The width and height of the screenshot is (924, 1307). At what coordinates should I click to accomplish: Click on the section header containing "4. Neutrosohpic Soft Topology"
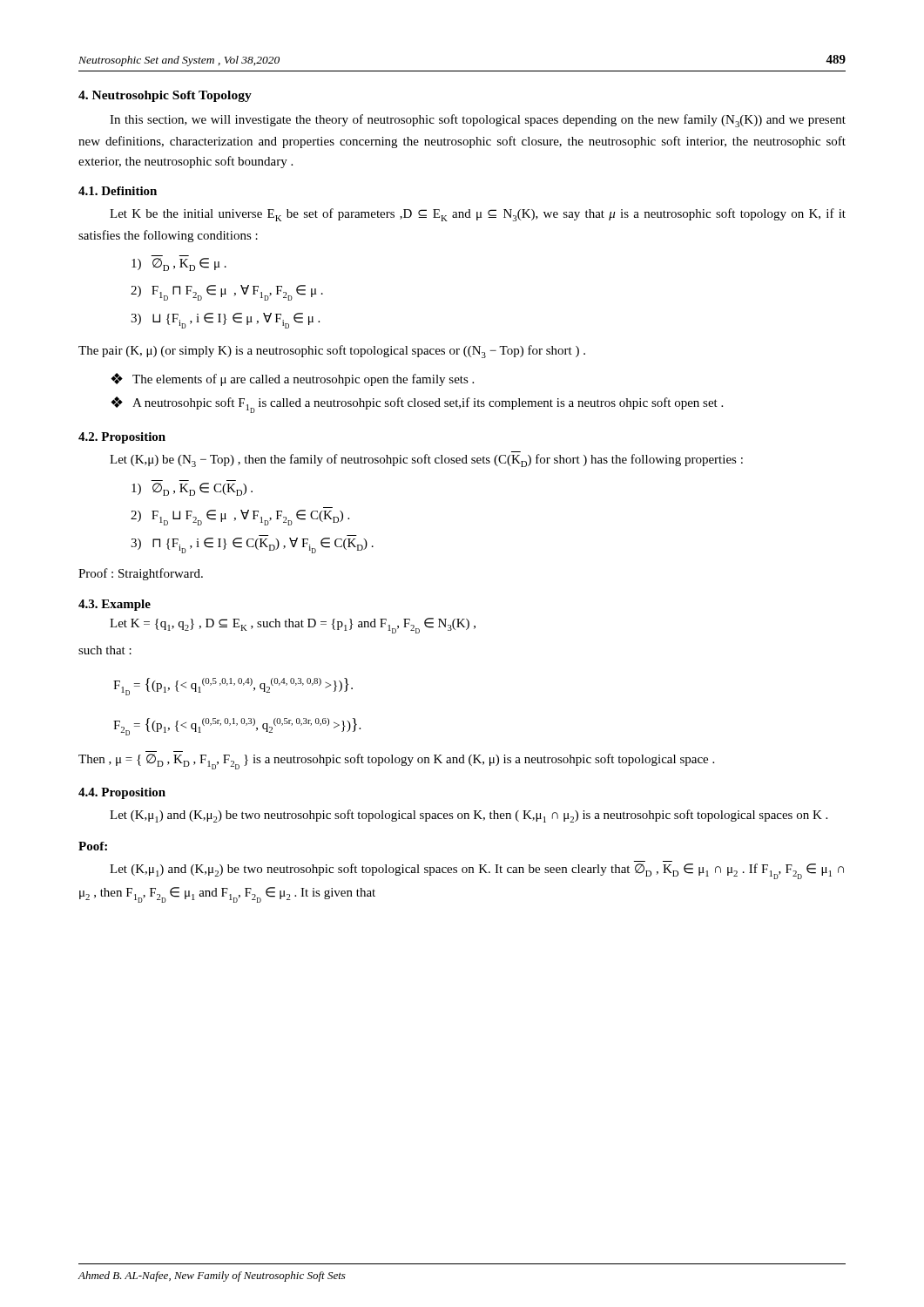165,96
